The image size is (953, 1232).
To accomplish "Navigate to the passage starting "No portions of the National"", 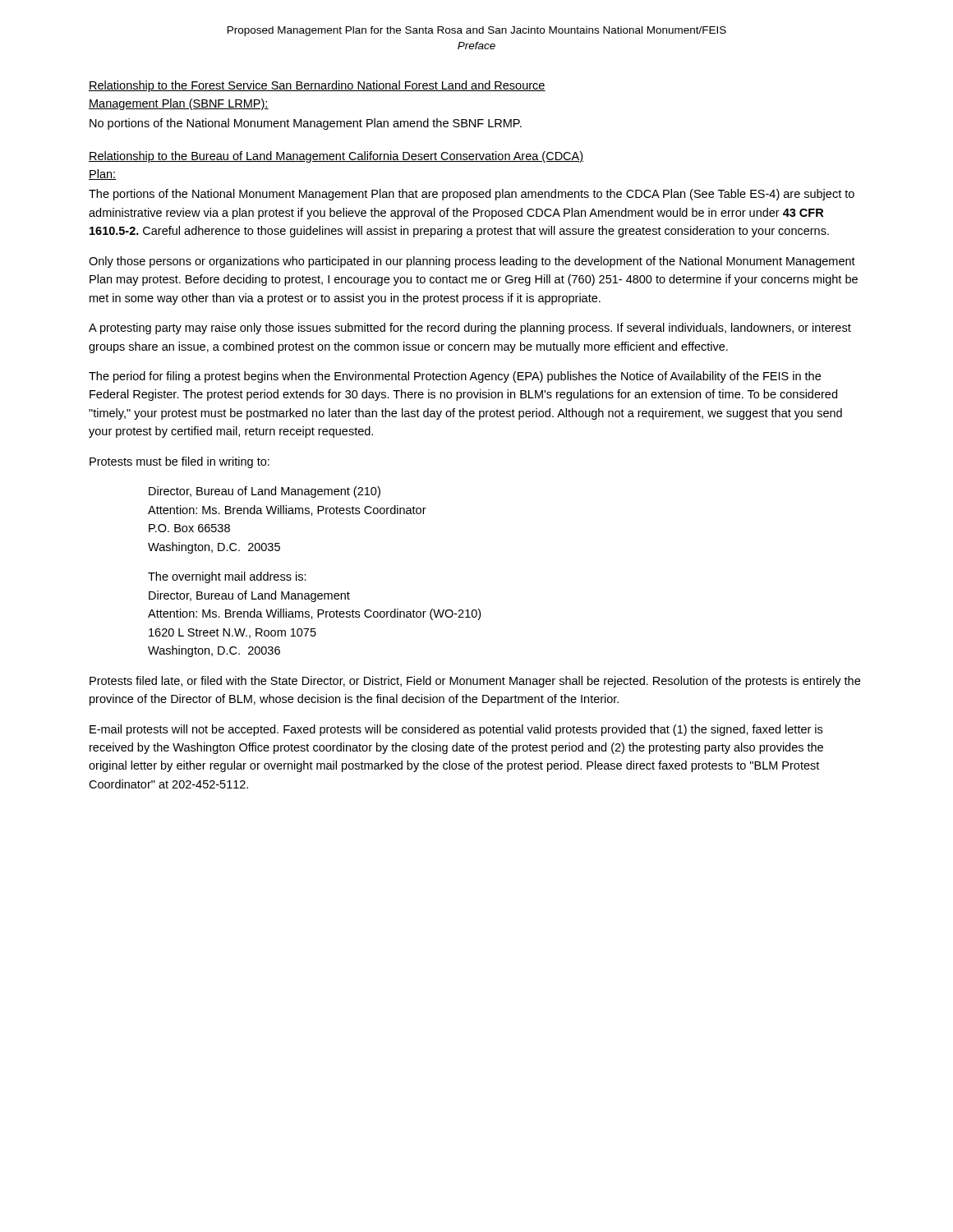I will [x=305, y=123].
